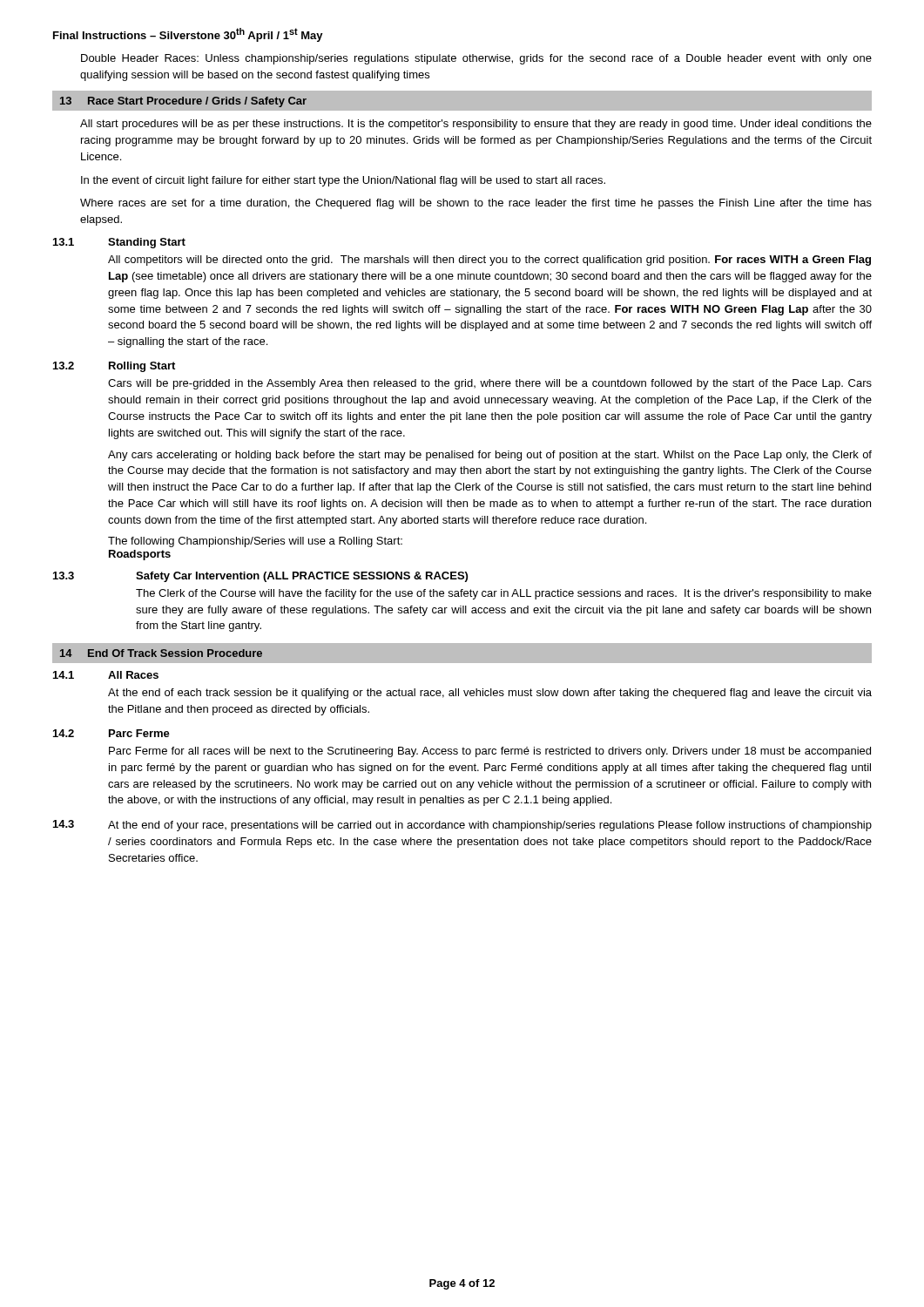Image resolution: width=924 pixels, height=1307 pixels.
Task: Click on the section header that says "All Races"
Action: coord(134,675)
